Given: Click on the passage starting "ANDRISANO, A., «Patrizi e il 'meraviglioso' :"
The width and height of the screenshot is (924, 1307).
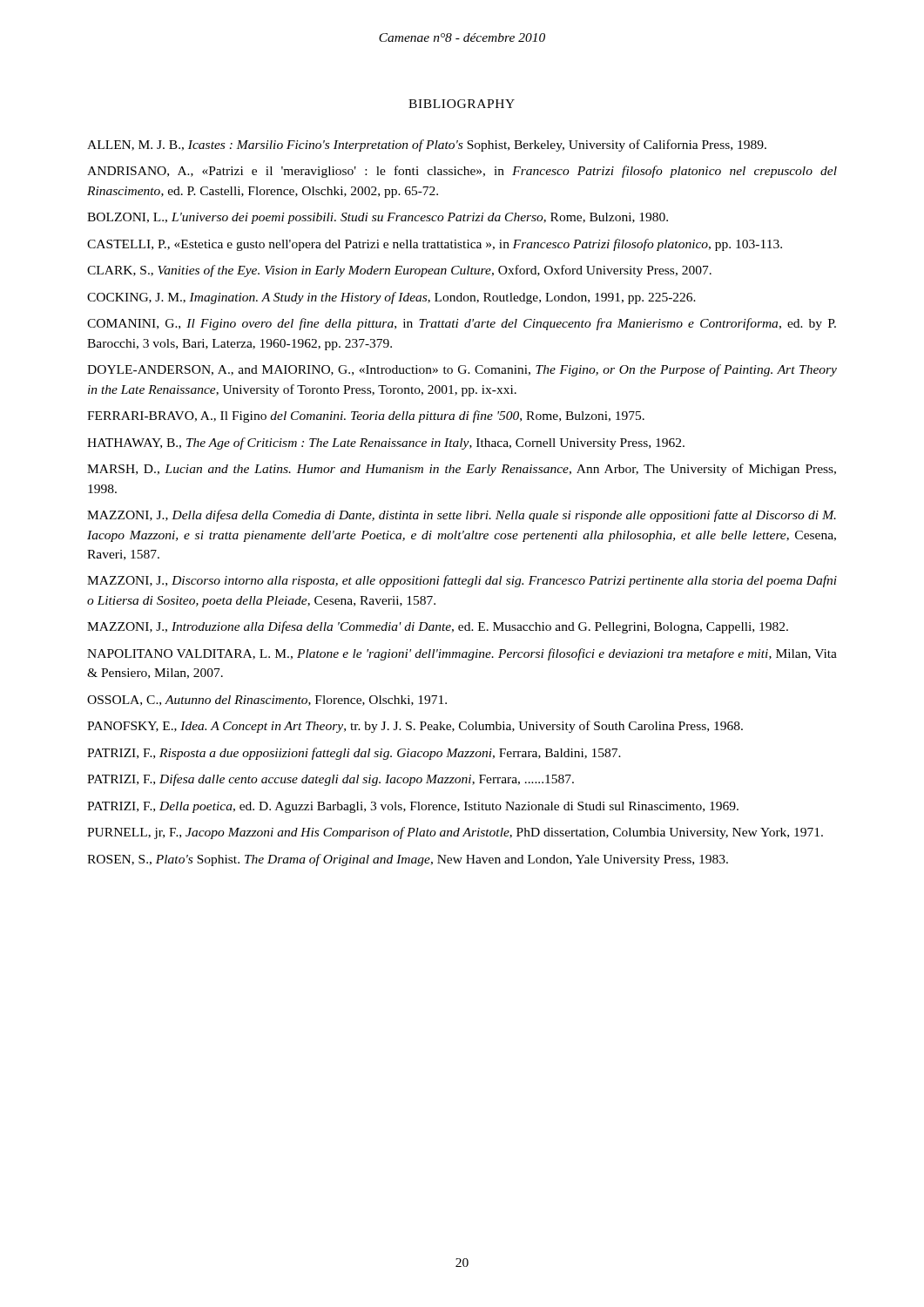Looking at the screenshot, I should coord(462,181).
